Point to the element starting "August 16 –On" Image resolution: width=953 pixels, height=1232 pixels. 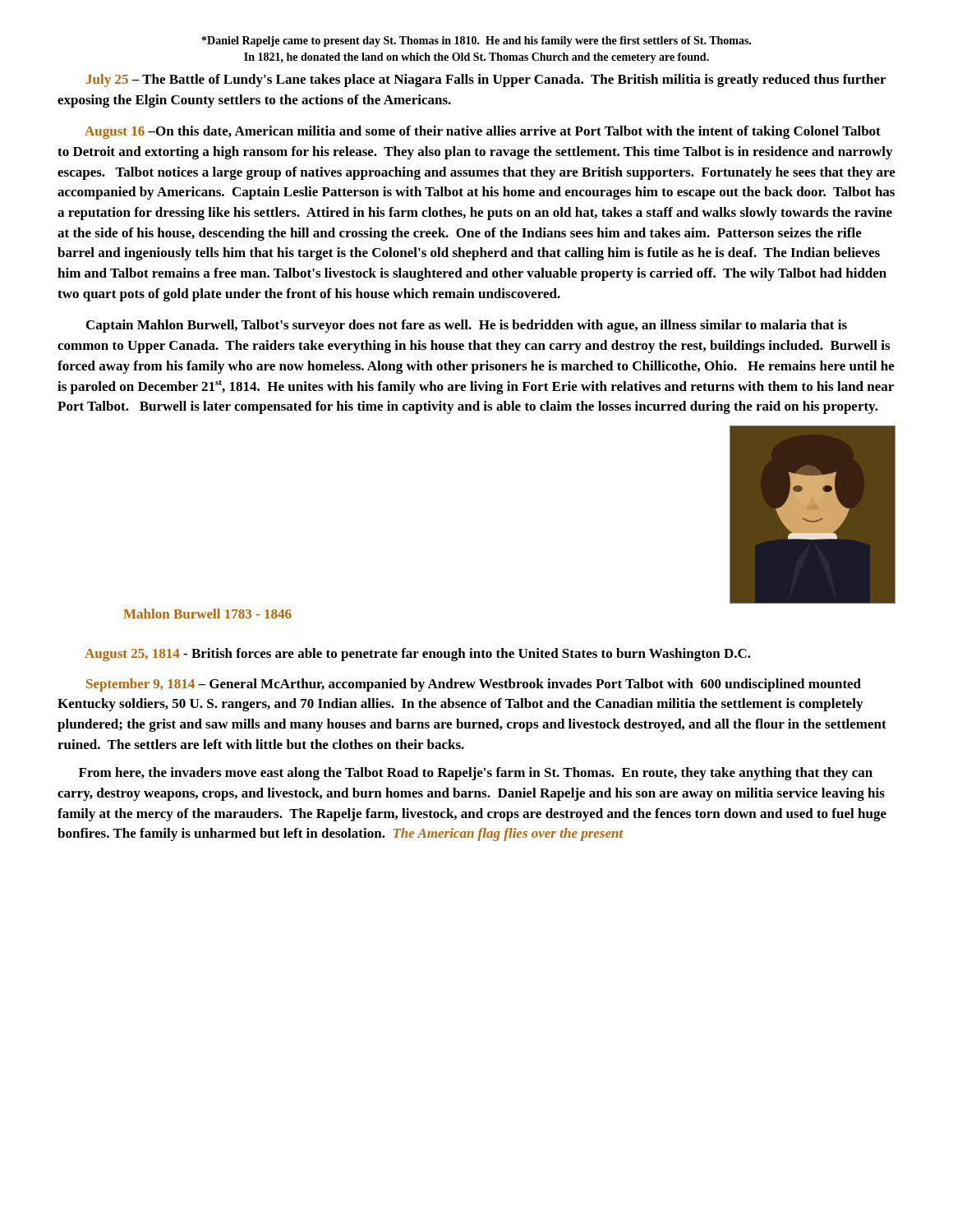click(476, 212)
